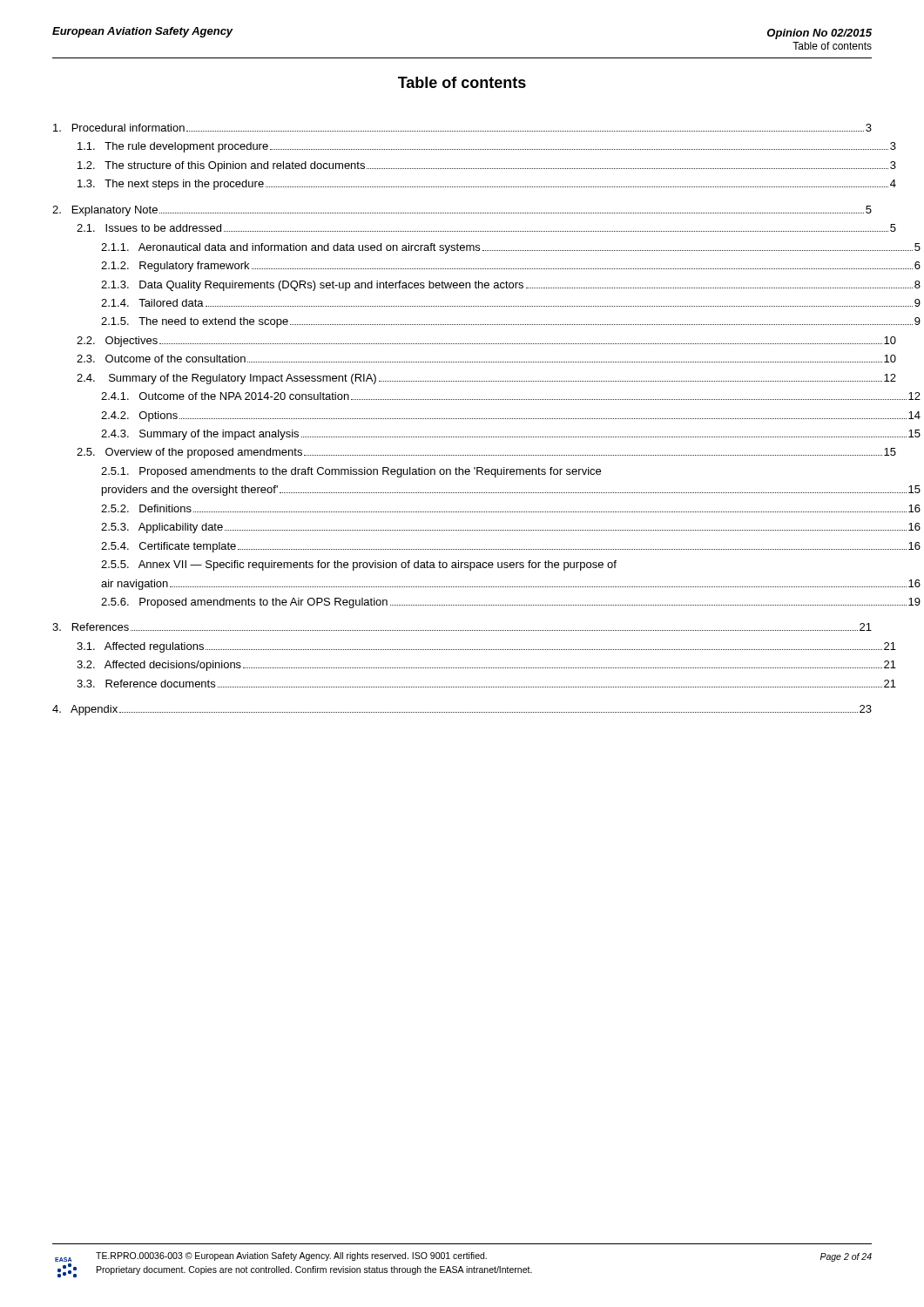The image size is (924, 1307).
Task: Locate the list item that reads "2.4. Summary of the Regulatory Impact Assessment (RIA)"
Action: click(x=486, y=378)
